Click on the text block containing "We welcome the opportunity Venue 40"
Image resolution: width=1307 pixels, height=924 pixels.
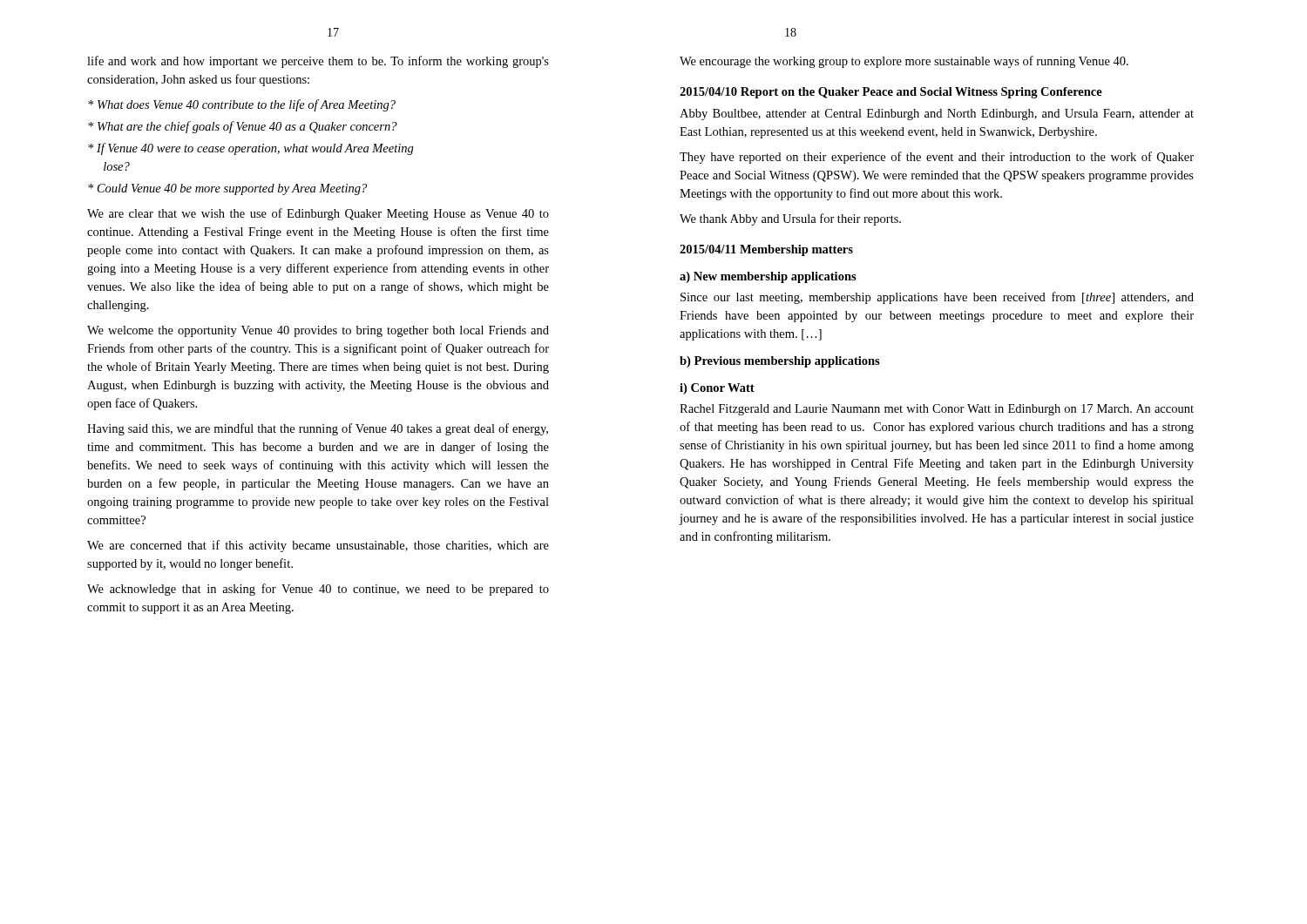[x=318, y=367]
